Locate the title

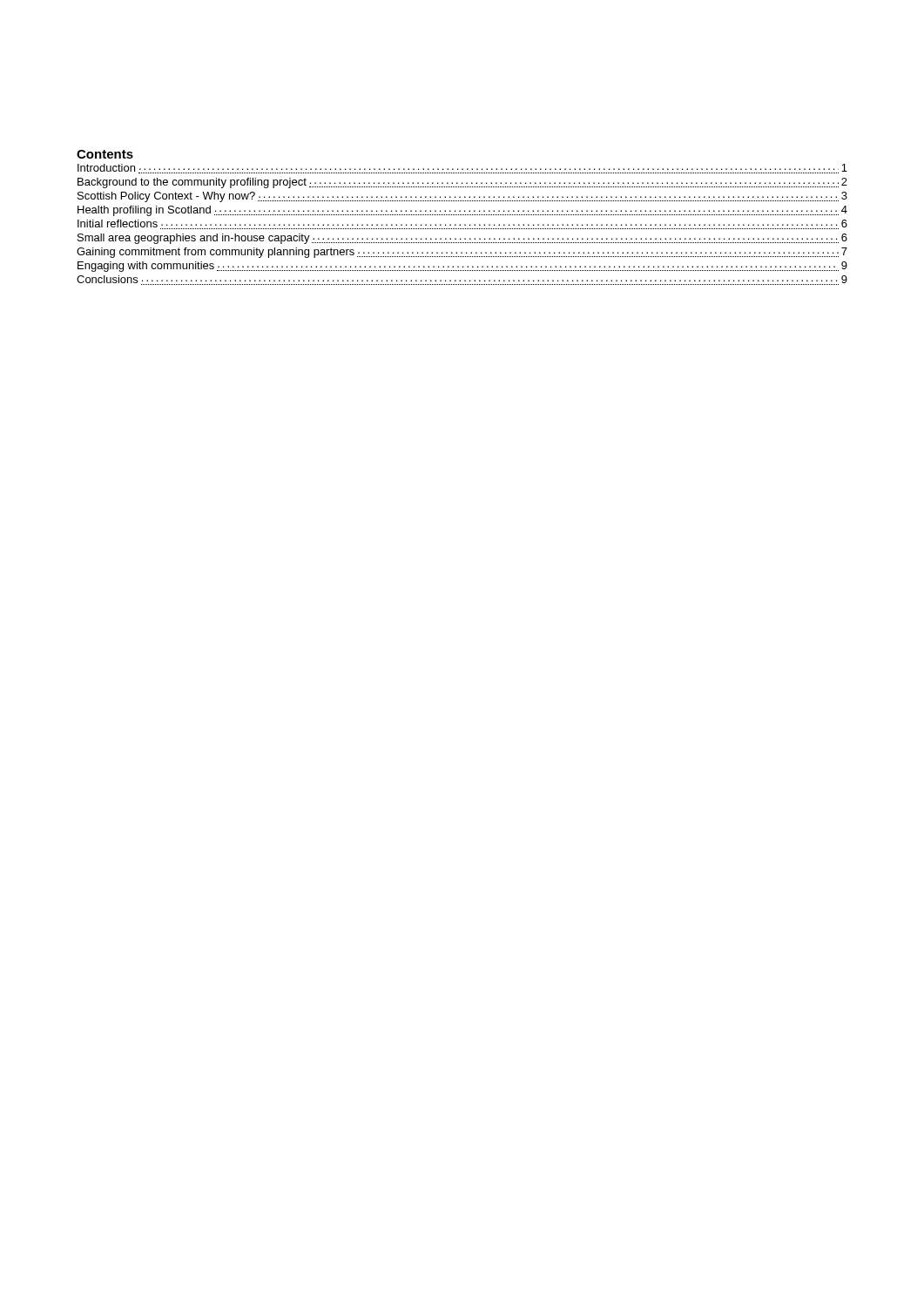tap(105, 154)
